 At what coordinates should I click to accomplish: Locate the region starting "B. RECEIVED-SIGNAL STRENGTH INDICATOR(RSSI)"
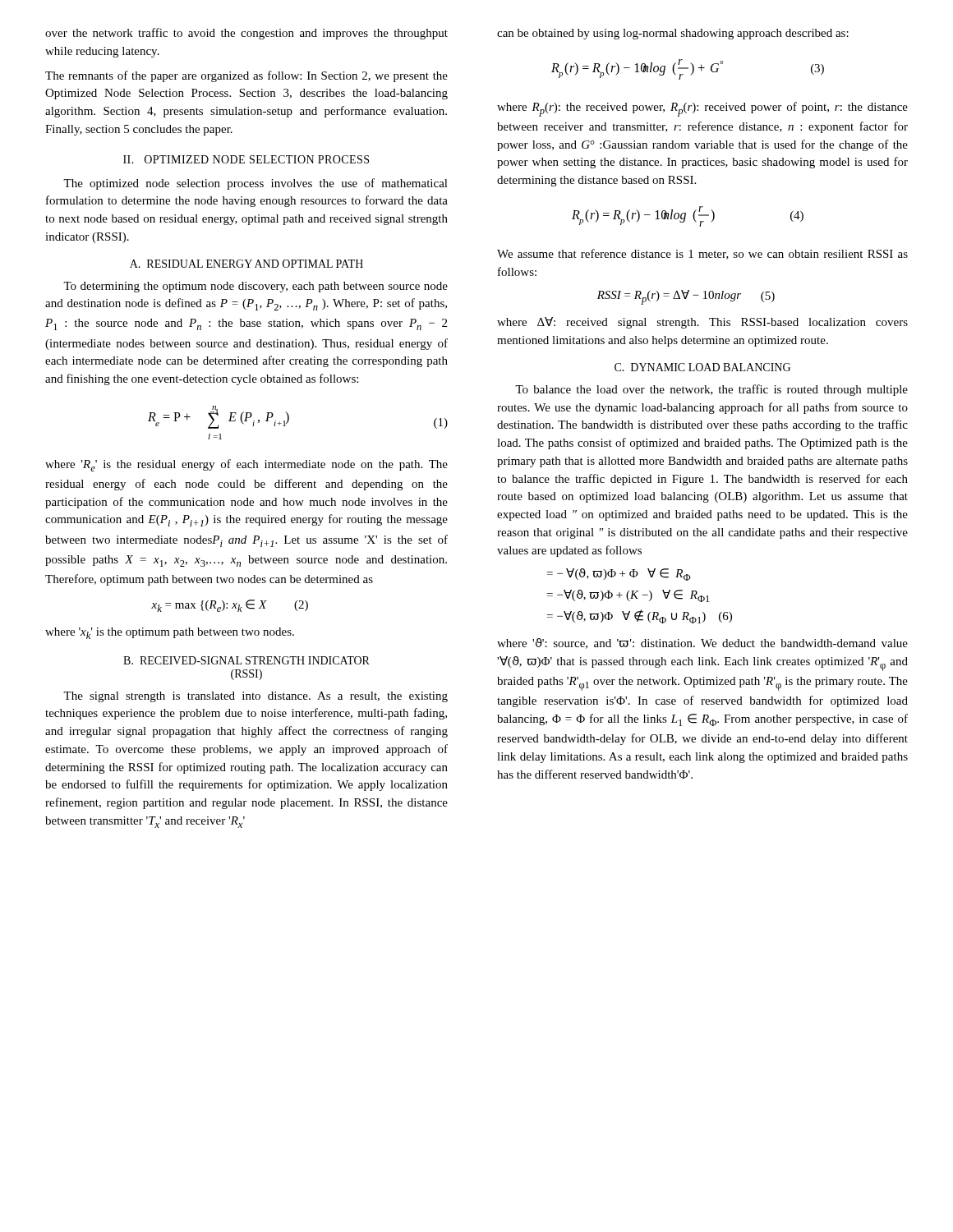point(246,667)
